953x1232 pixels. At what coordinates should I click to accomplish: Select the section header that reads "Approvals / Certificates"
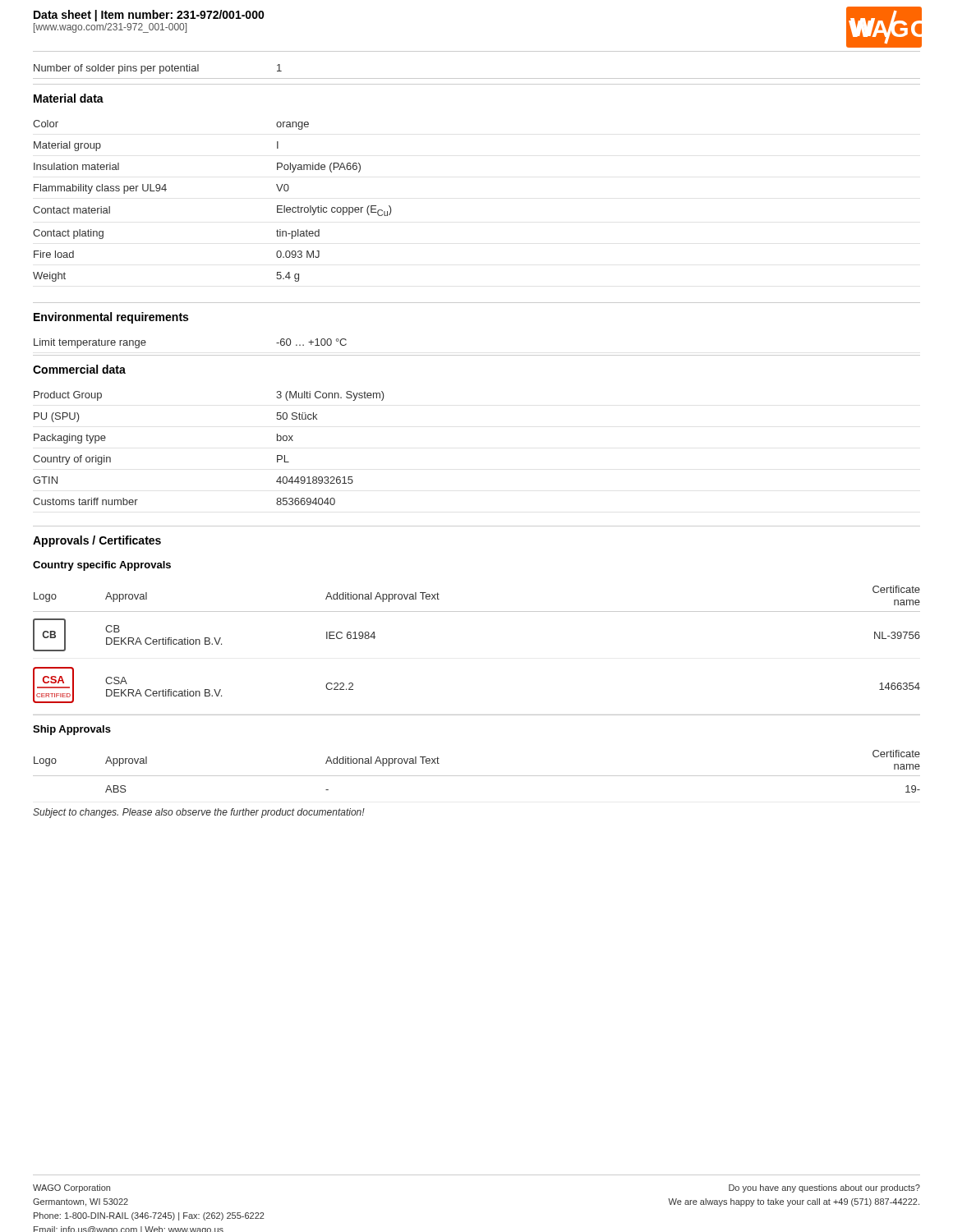97,540
